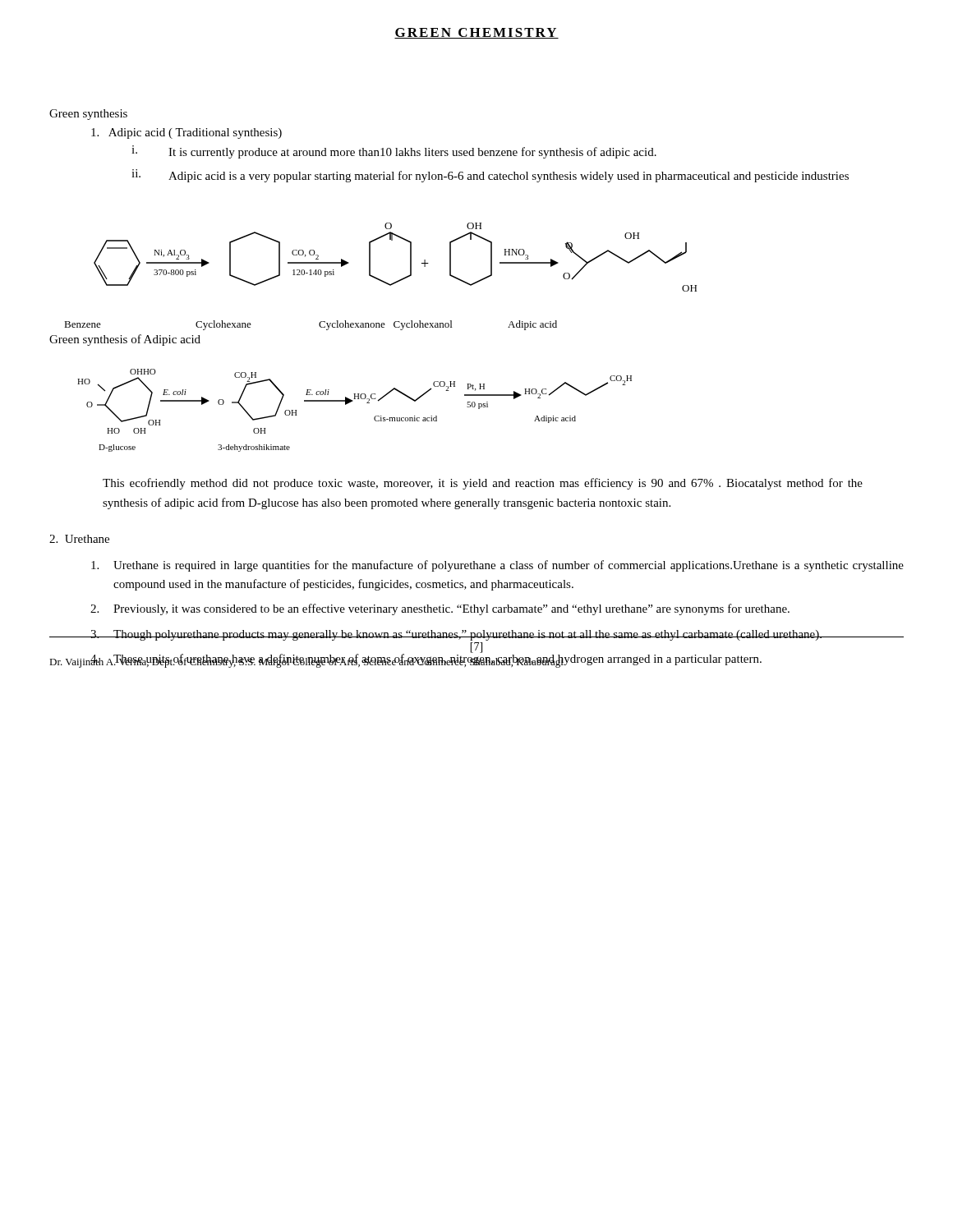
Task: Locate the section header that reads "Green synthesis"
Action: [88, 113]
